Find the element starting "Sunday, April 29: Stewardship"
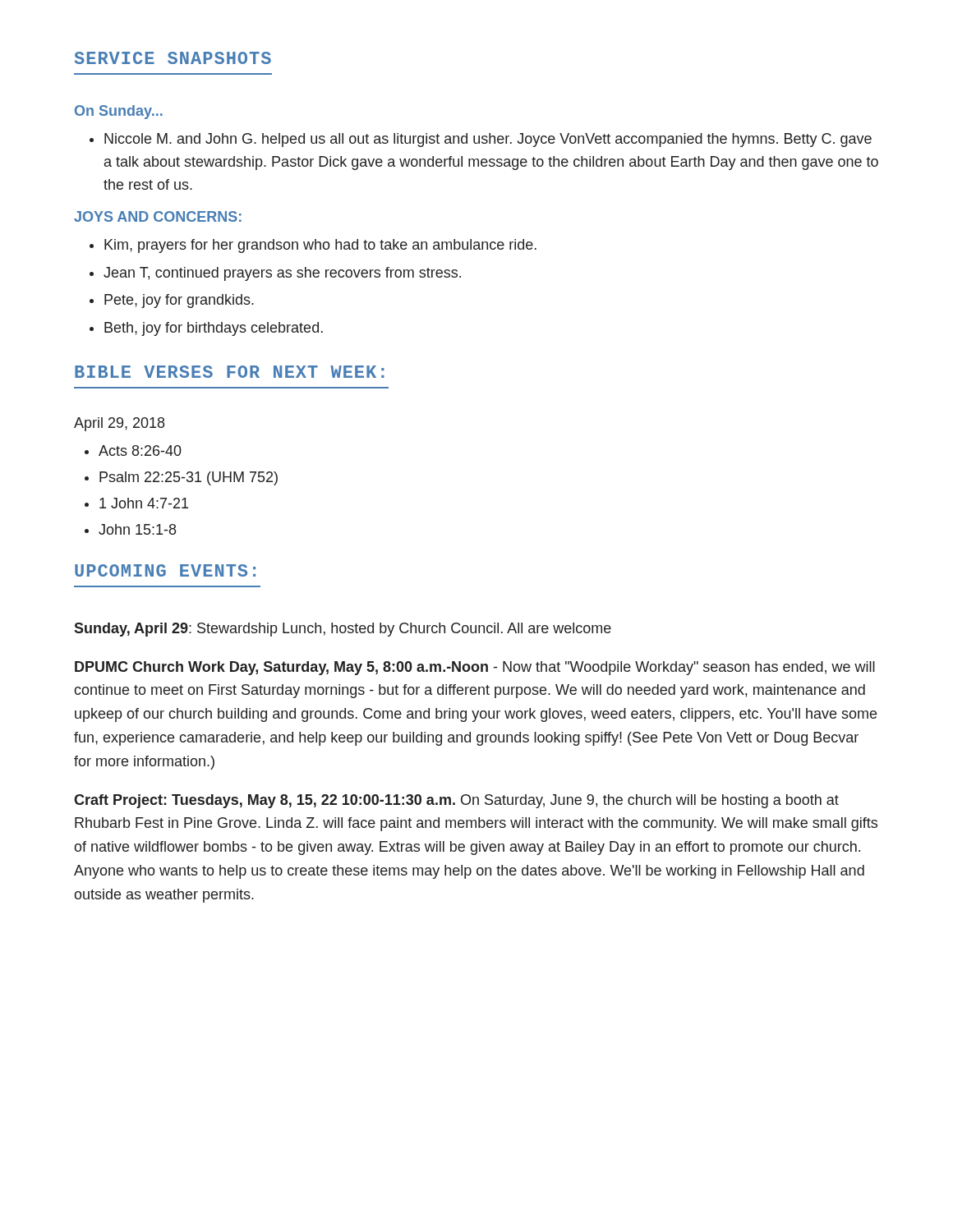Image resolution: width=953 pixels, height=1232 pixels. click(343, 628)
